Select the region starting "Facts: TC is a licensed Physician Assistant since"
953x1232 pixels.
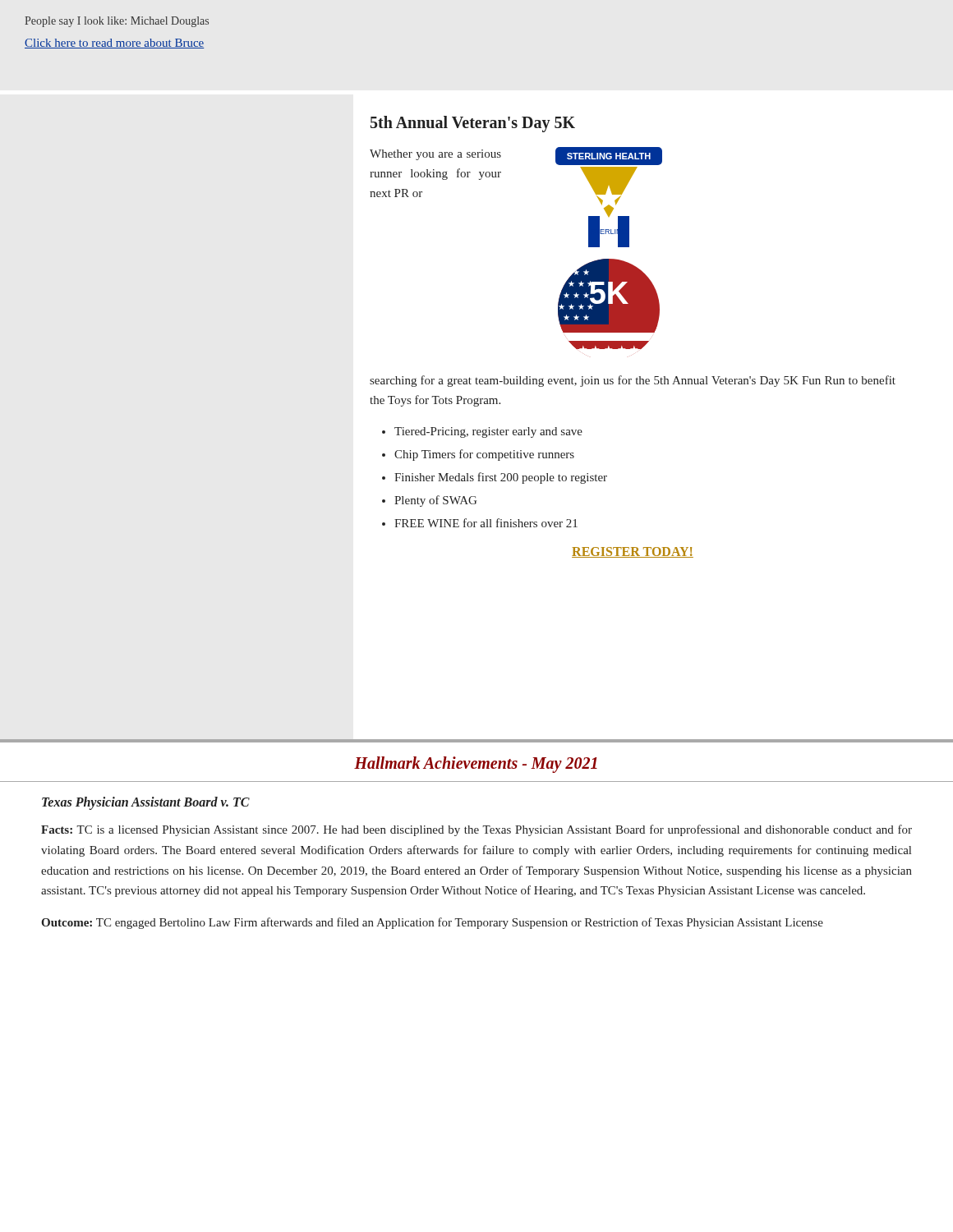pos(476,860)
